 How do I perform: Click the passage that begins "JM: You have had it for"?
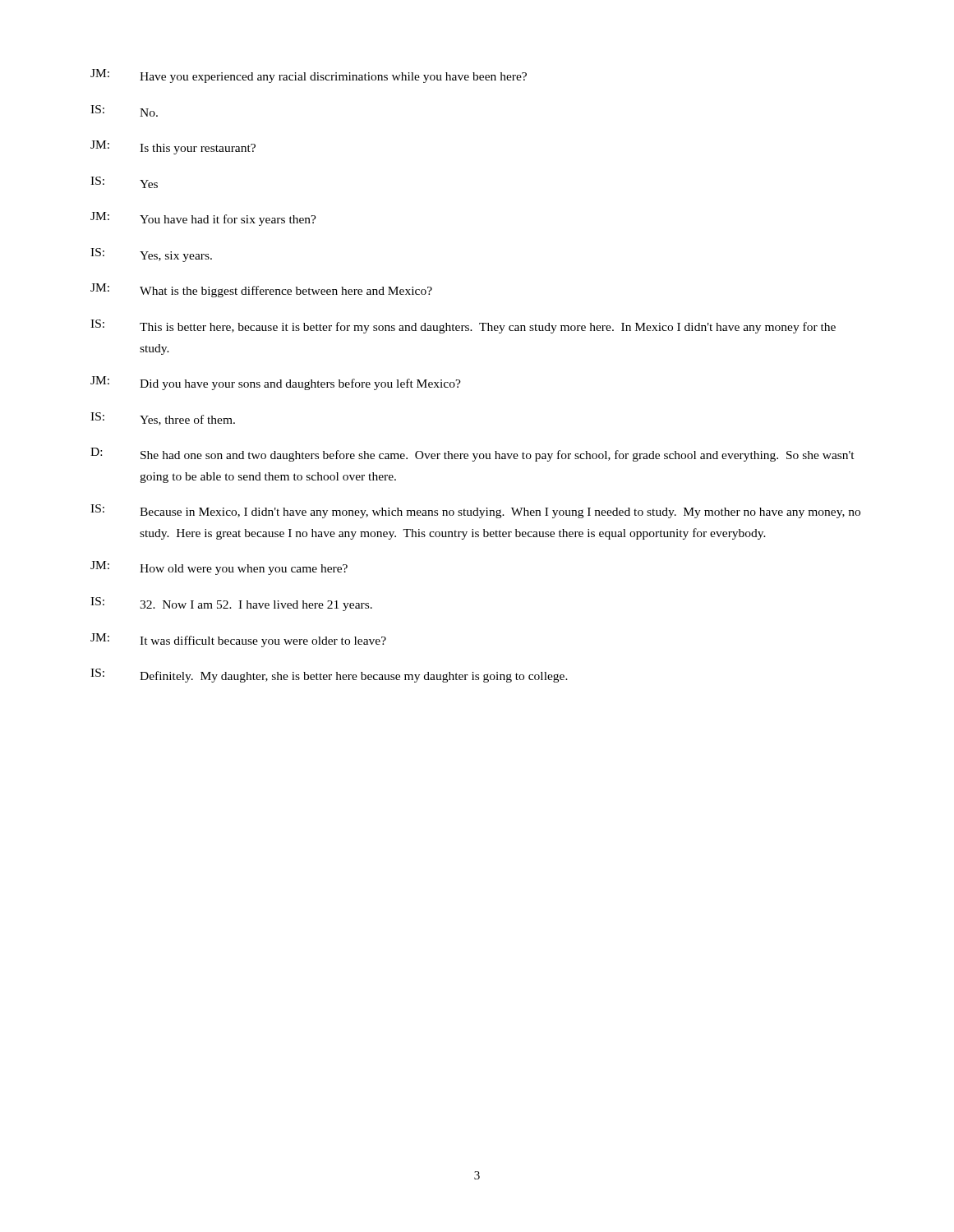[203, 219]
